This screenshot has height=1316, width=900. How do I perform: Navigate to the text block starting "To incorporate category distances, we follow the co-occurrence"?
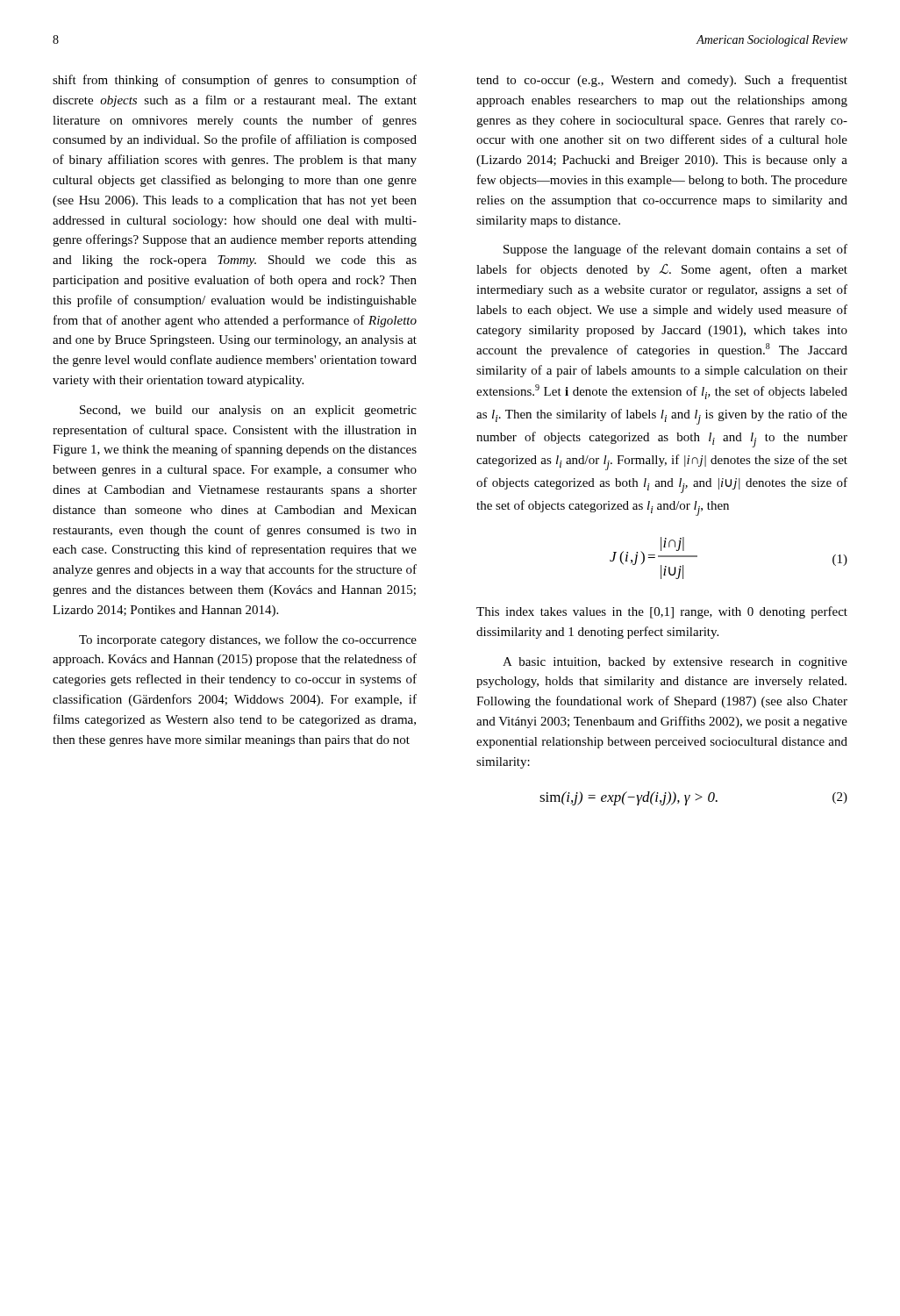coord(235,689)
